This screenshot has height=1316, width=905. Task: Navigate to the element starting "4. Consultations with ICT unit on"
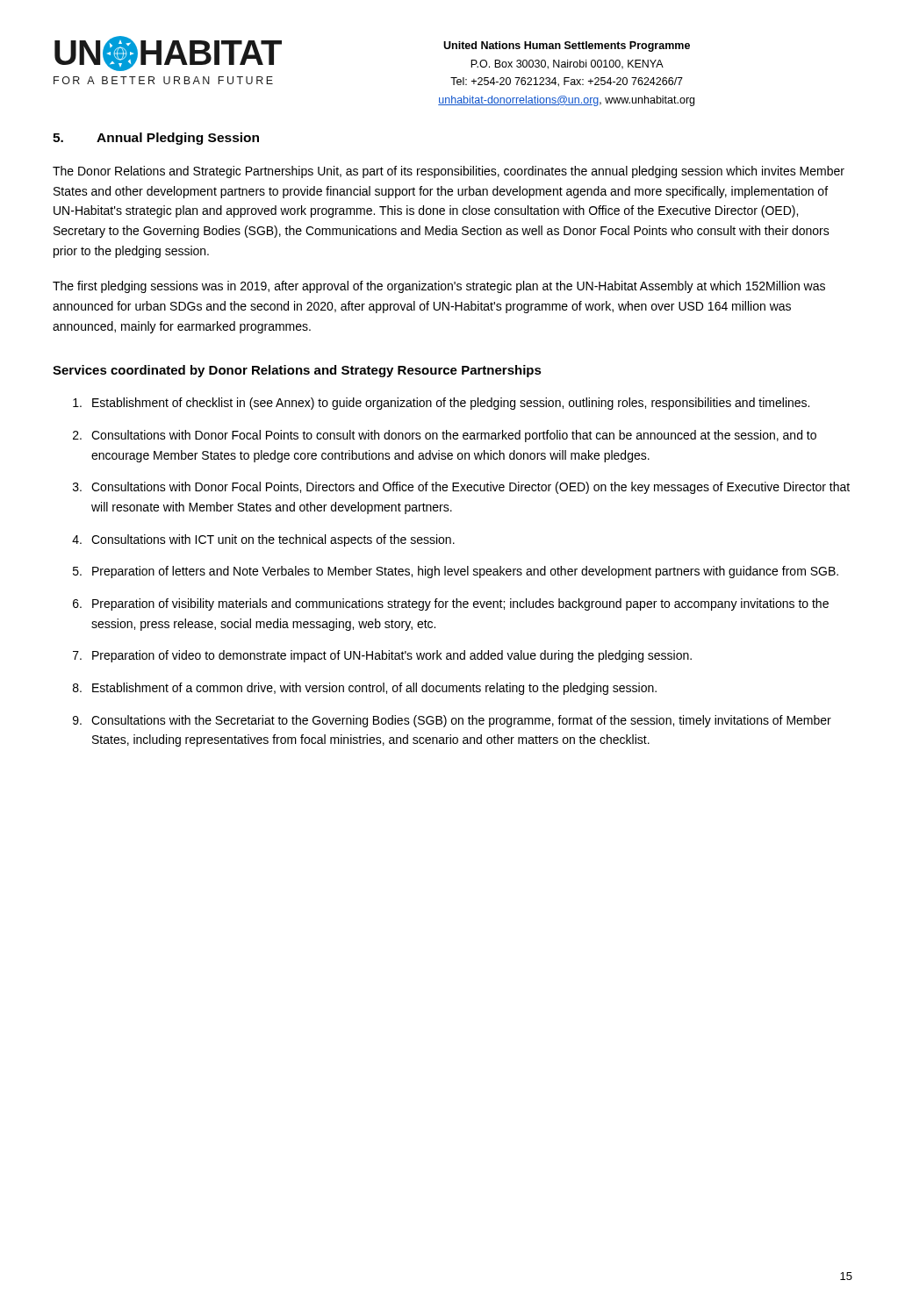coord(452,540)
